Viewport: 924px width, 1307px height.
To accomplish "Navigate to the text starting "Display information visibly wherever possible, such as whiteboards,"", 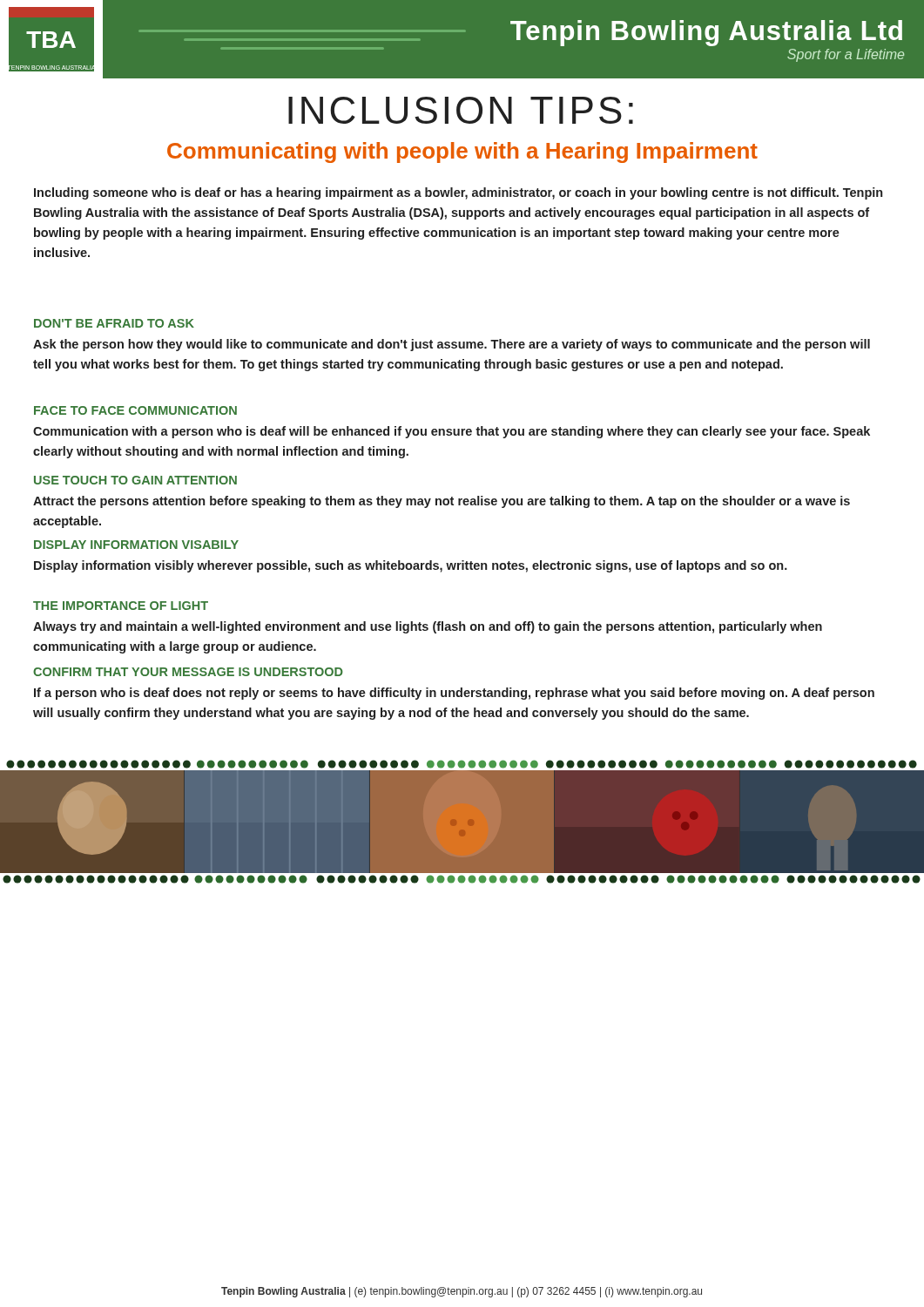I will [x=462, y=566].
